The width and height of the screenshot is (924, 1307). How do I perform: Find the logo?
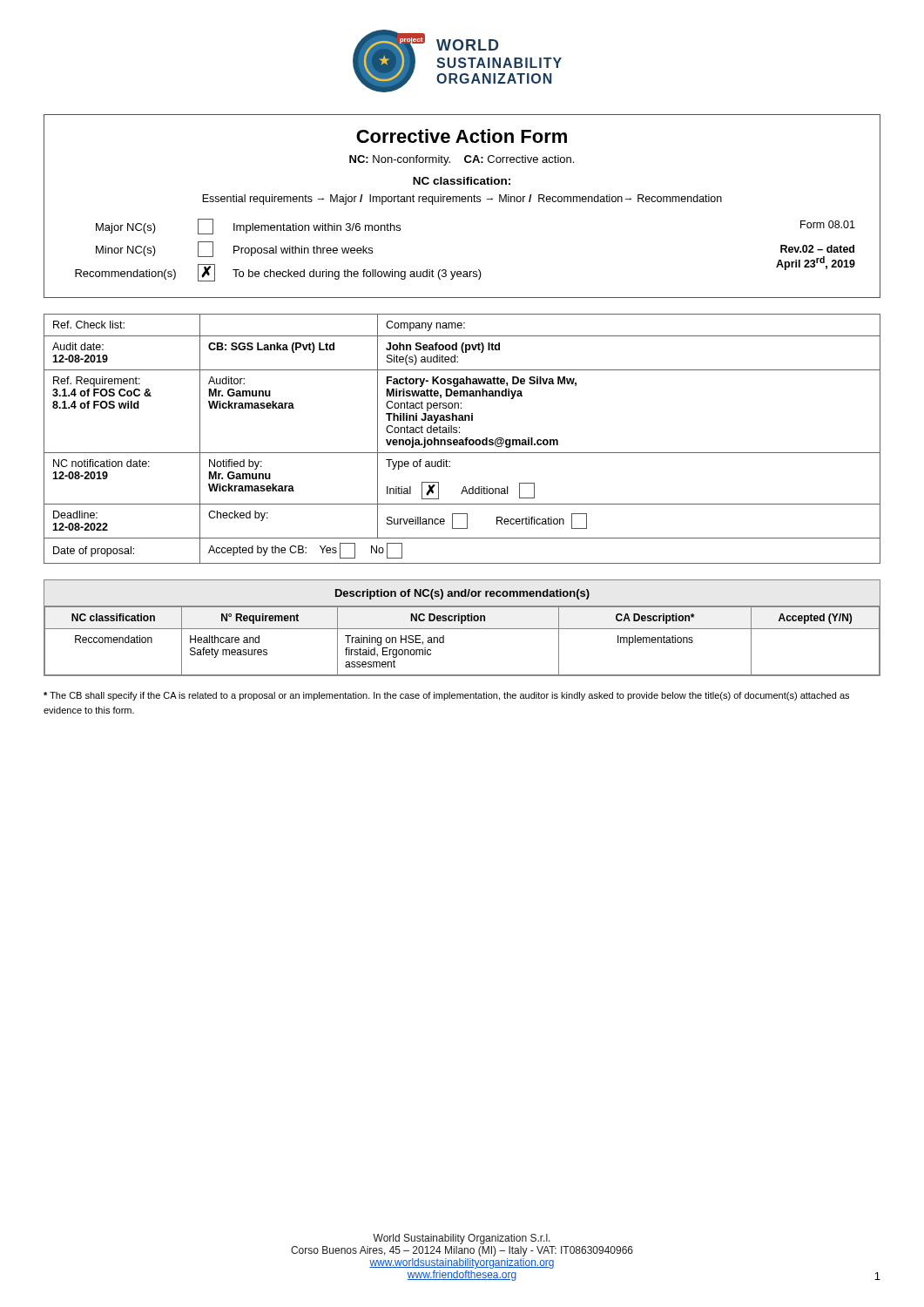pyautogui.click(x=462, y=62)
